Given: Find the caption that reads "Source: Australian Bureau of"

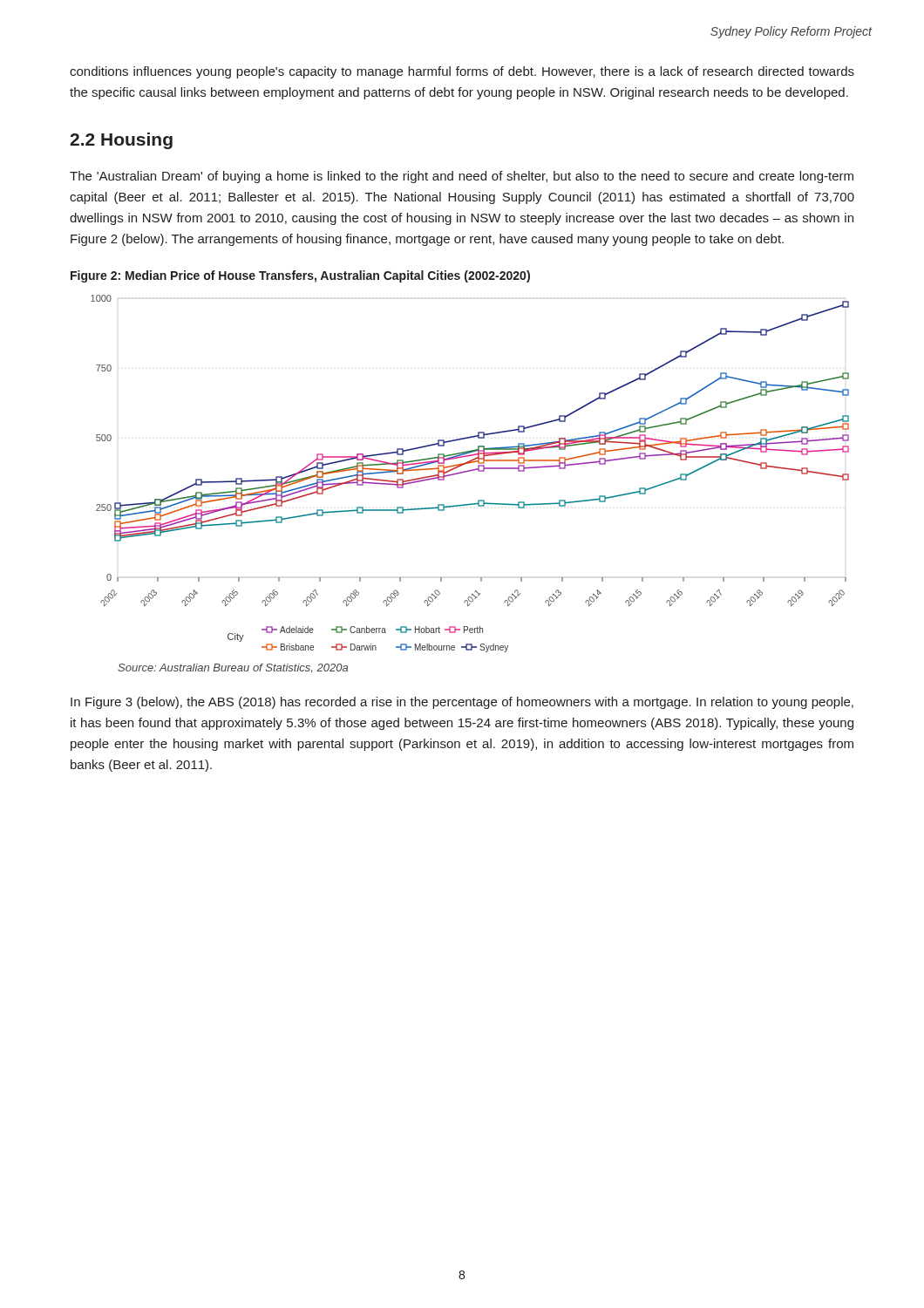Looking at the screenshot, I should coord(233,667).
